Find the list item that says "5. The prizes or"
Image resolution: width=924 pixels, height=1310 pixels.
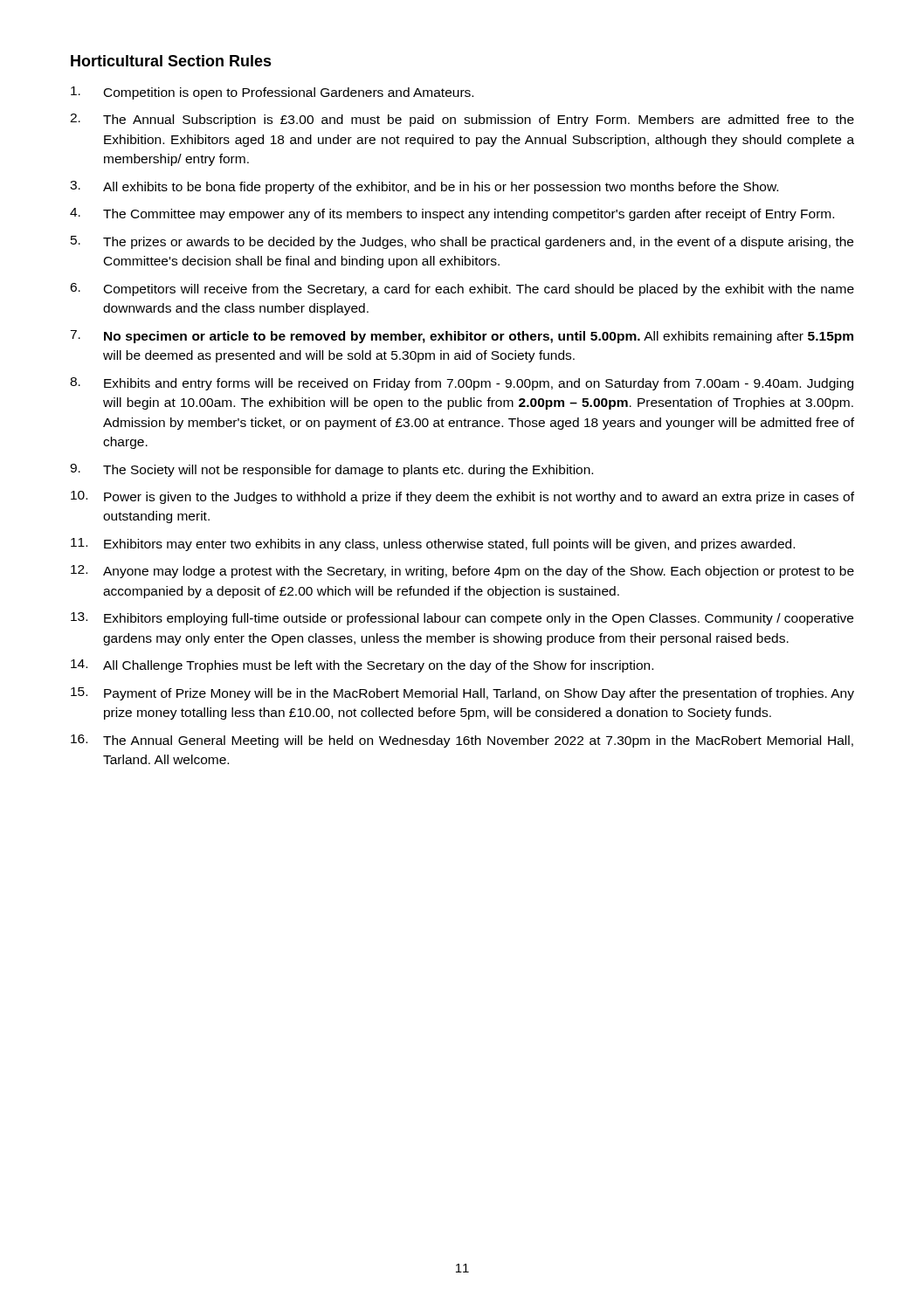pos(462,252)
